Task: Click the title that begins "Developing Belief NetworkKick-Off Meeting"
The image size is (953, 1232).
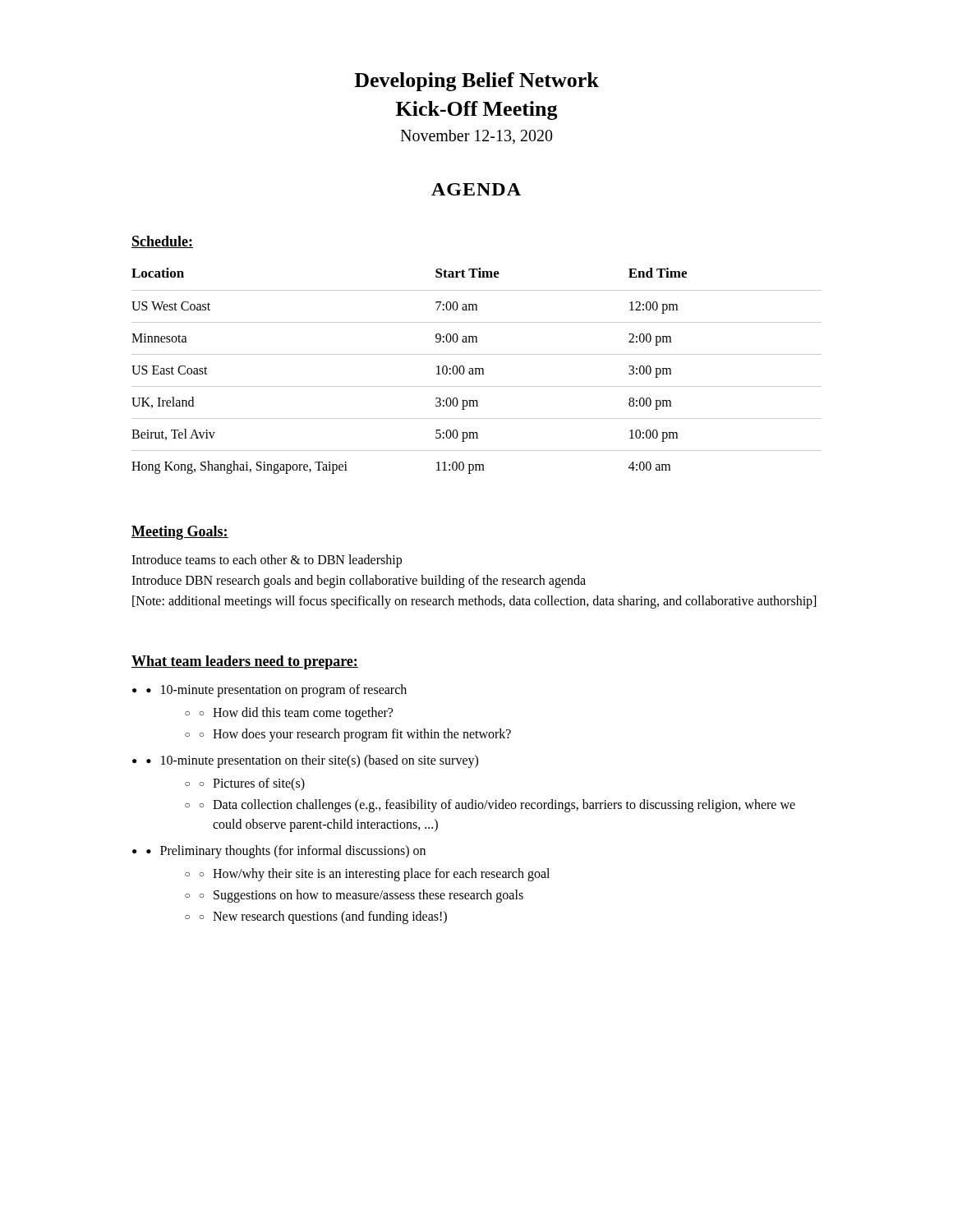Action: pyautogui.click(x=476, y=106)
